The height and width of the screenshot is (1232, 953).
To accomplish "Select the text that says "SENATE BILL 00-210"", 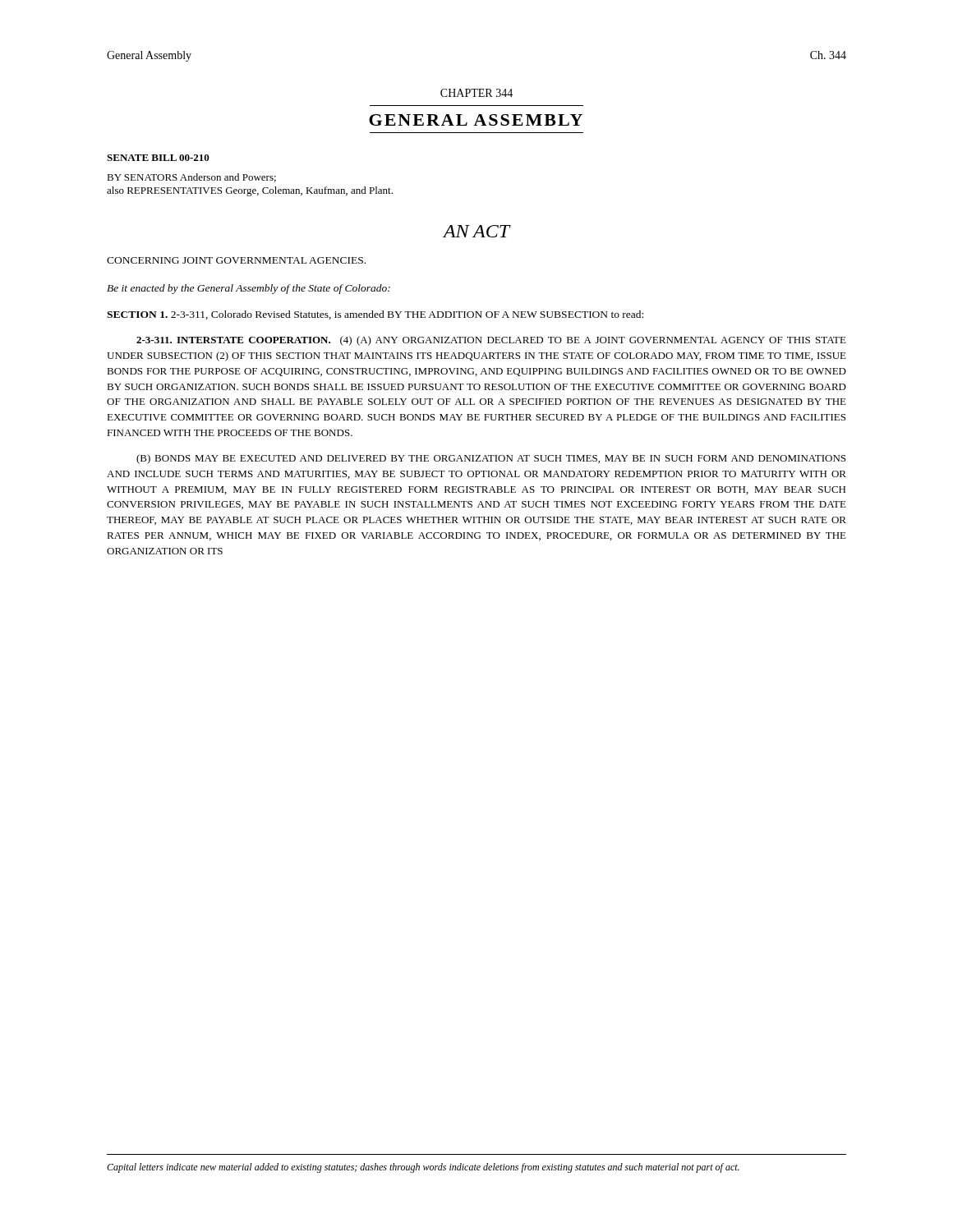I will (158, 157).
